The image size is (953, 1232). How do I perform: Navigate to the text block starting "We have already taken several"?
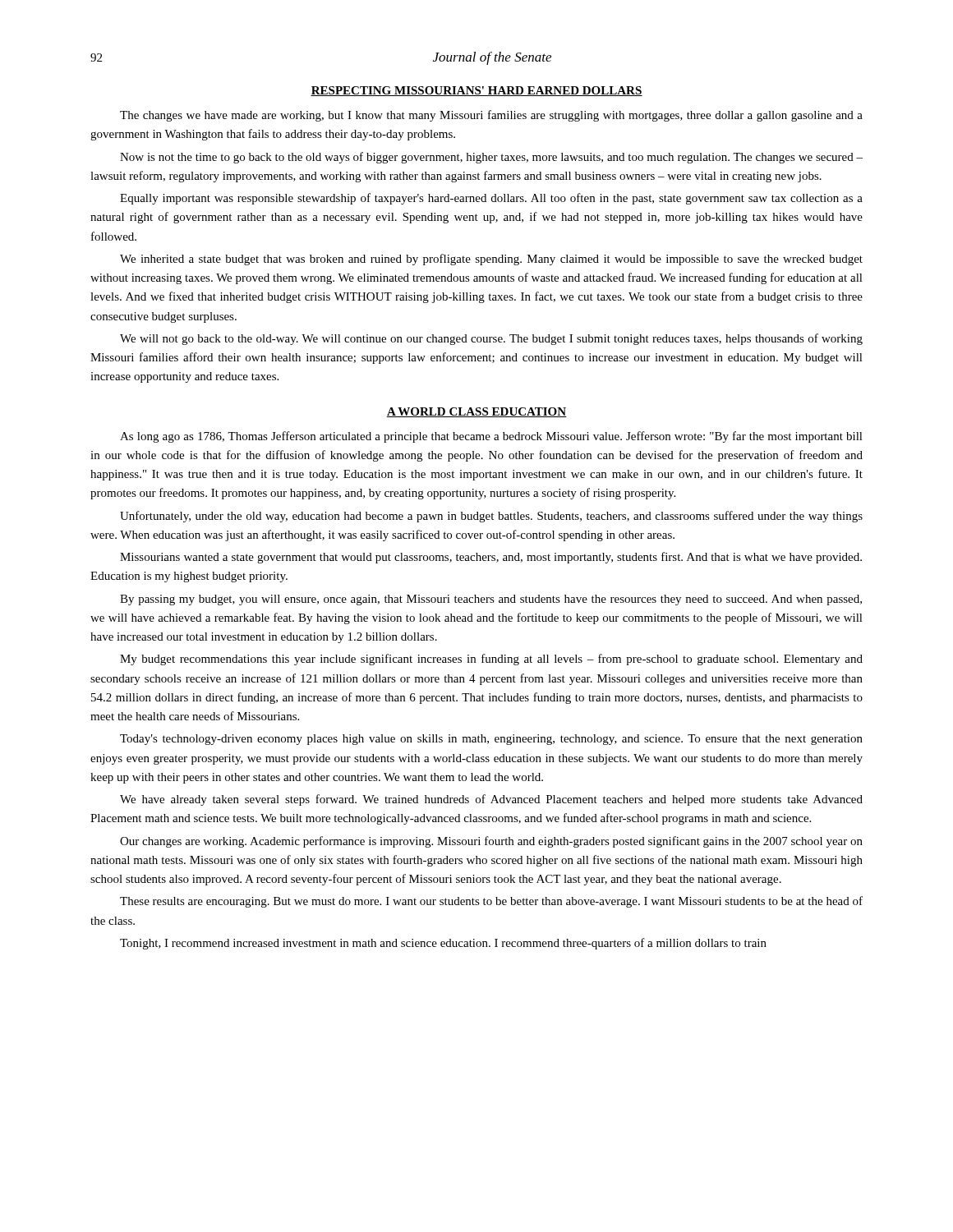point(476,809)
